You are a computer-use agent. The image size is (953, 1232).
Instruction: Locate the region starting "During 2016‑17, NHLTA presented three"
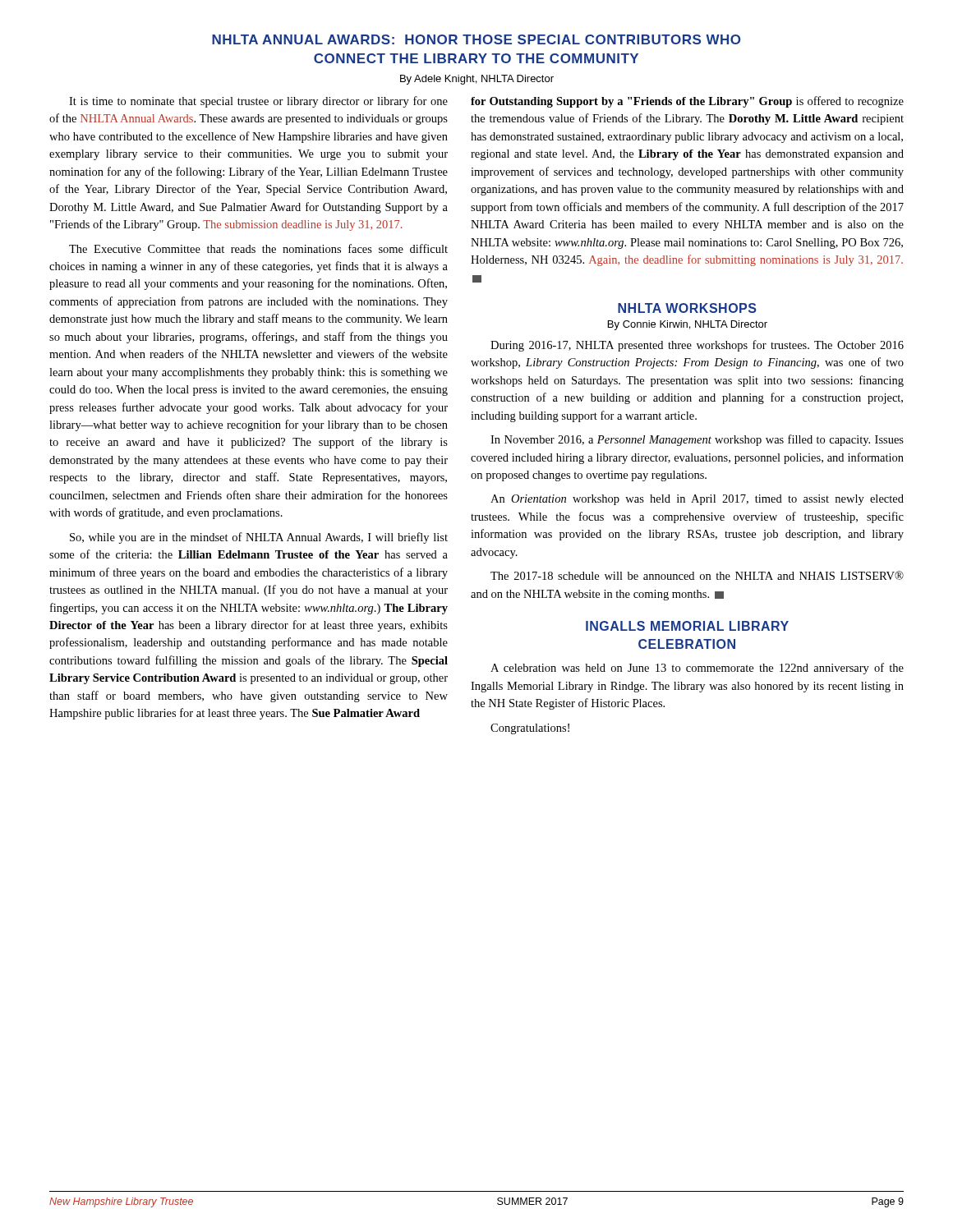687,381
